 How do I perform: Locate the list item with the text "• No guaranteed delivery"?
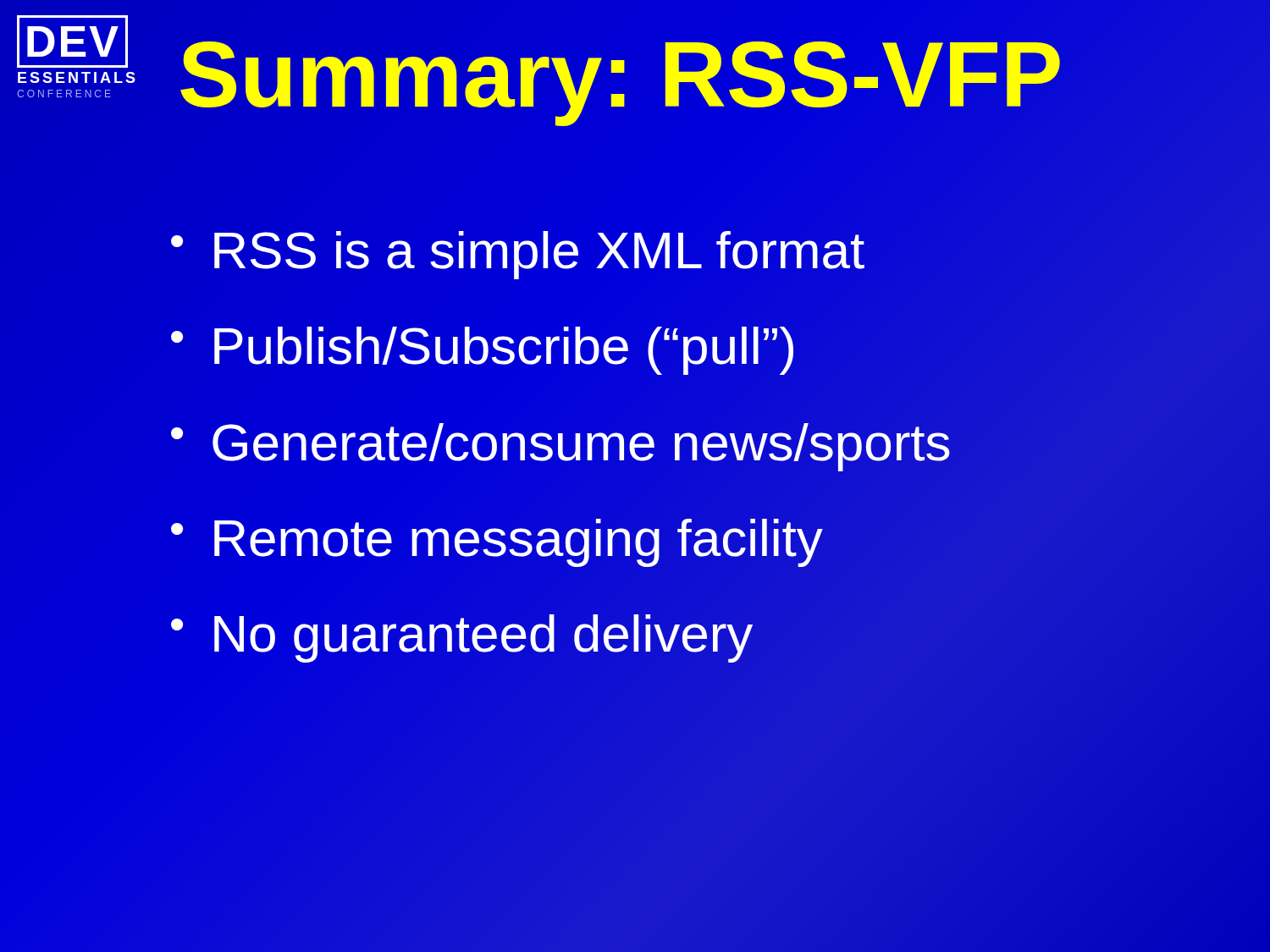coord(461,634)
